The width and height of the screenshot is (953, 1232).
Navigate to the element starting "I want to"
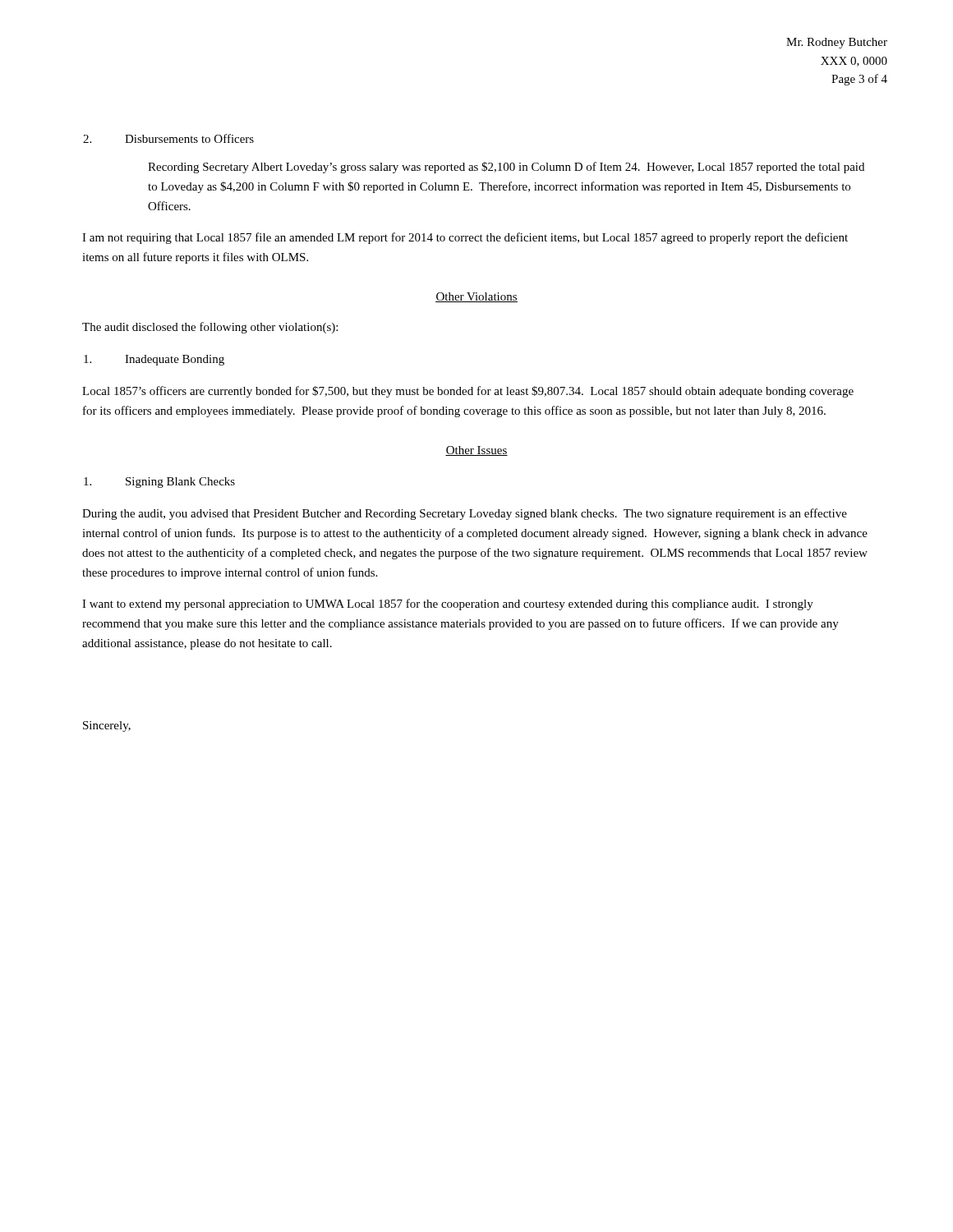[460, 623]
